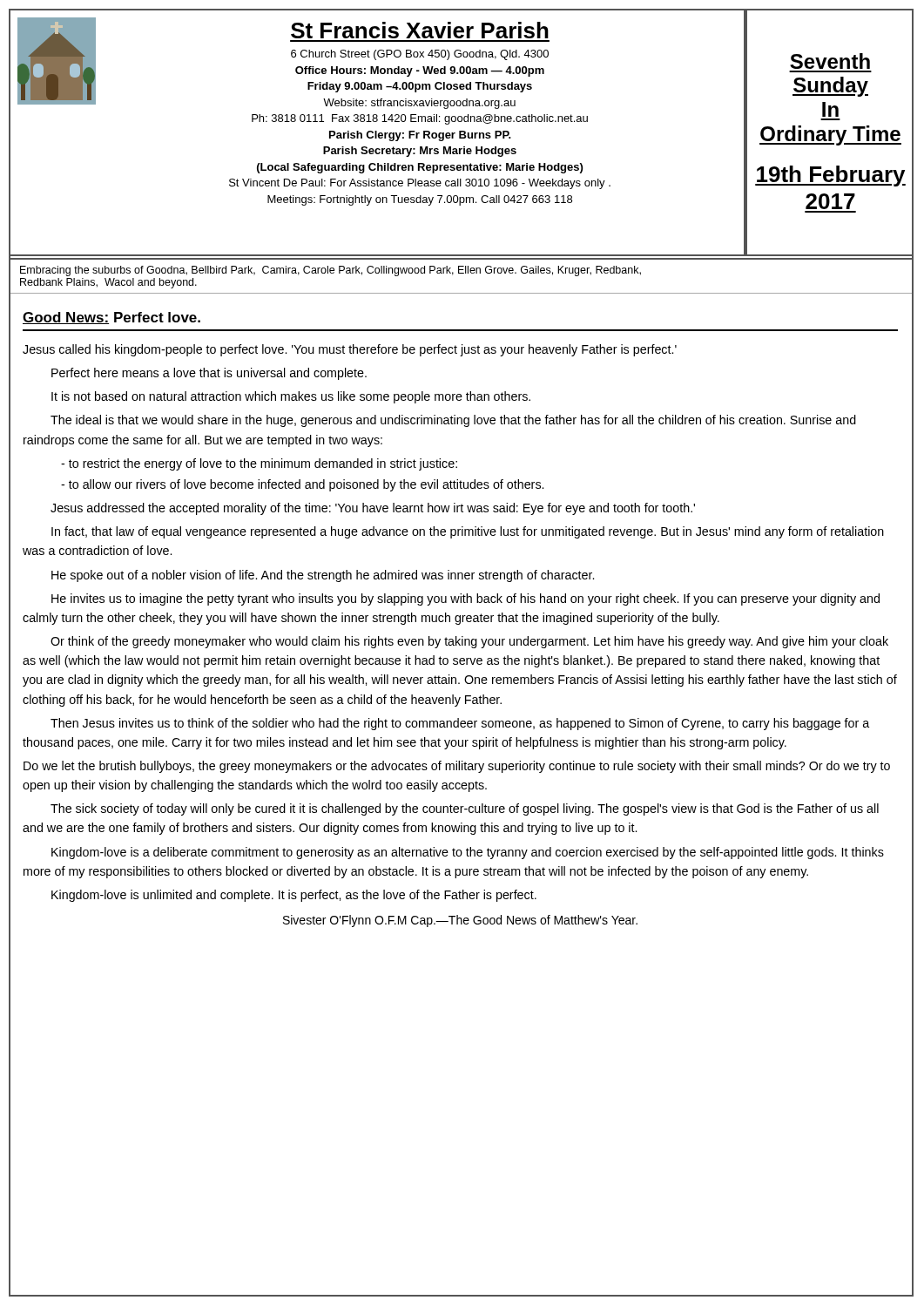The width and height of the screenshot is (924, 1307).
Task: Locate the text starting "Embracing the suburbs of"
Action: tap(330, 276)
